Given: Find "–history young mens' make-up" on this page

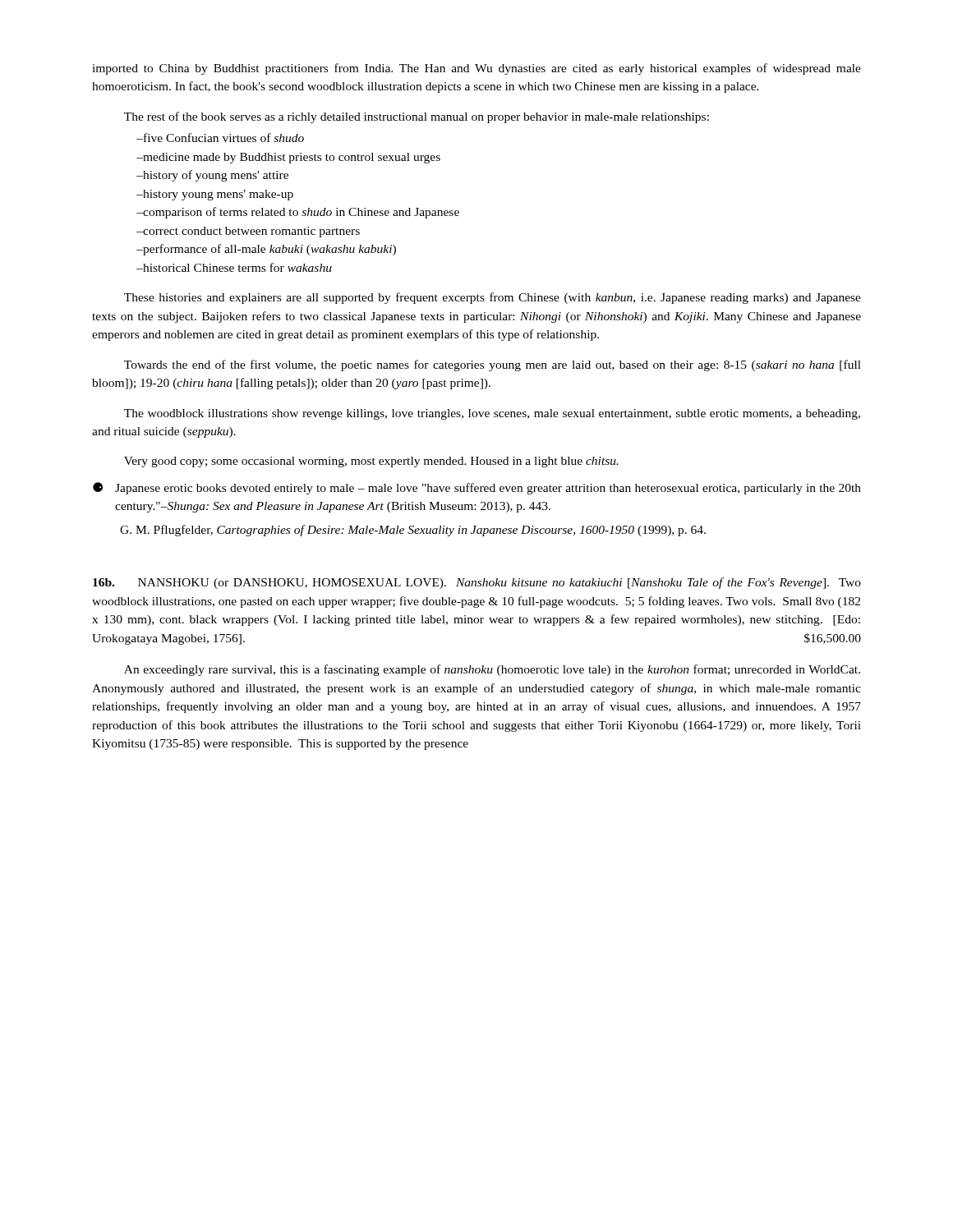Looking at the screenshot, I should pos(215,193).
